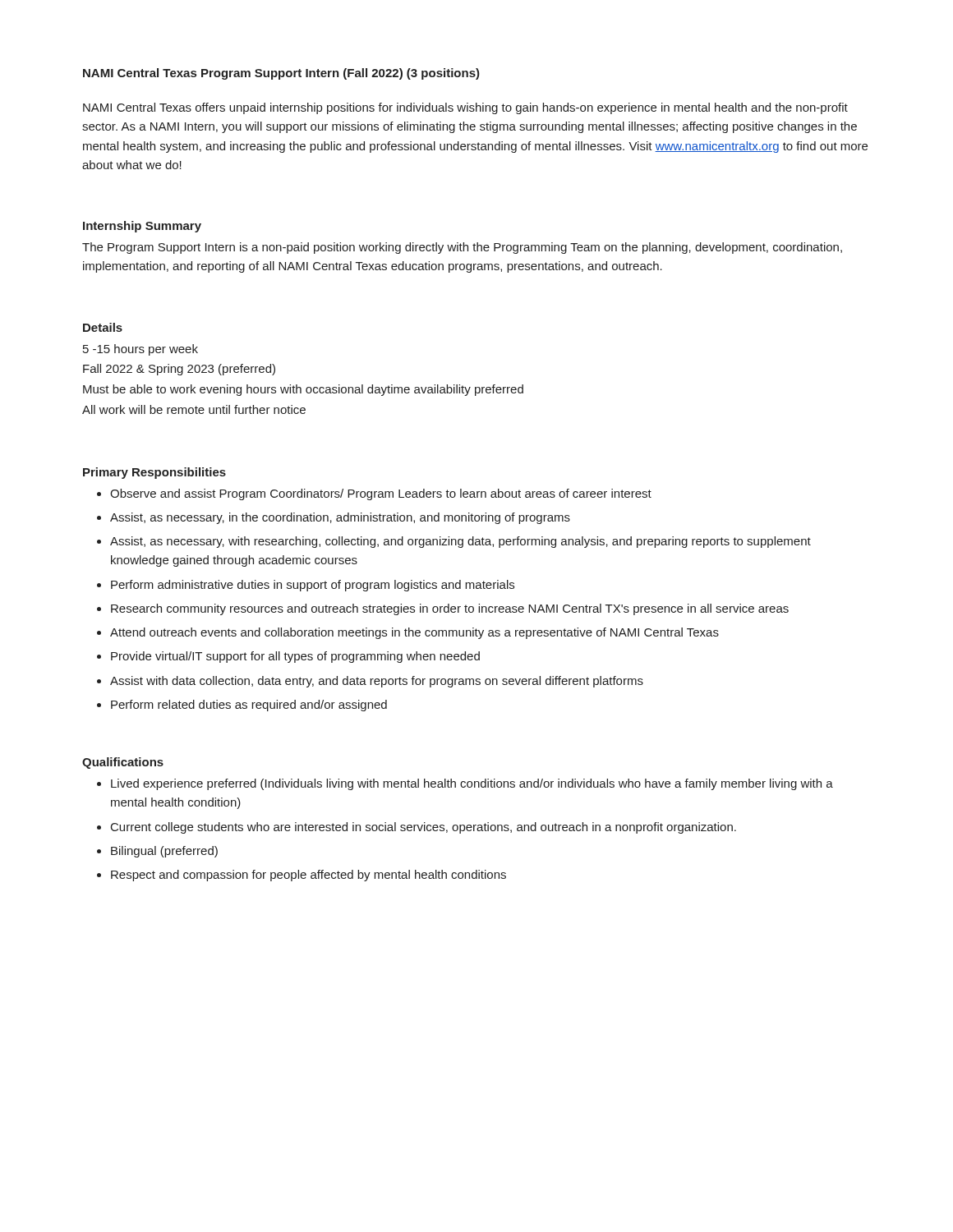This screenshot has width=953, height=1232.
Task: Select the list item containing "Observe and assist Program Coordinators/ Program Leaders to"
Action: [381, 493]
